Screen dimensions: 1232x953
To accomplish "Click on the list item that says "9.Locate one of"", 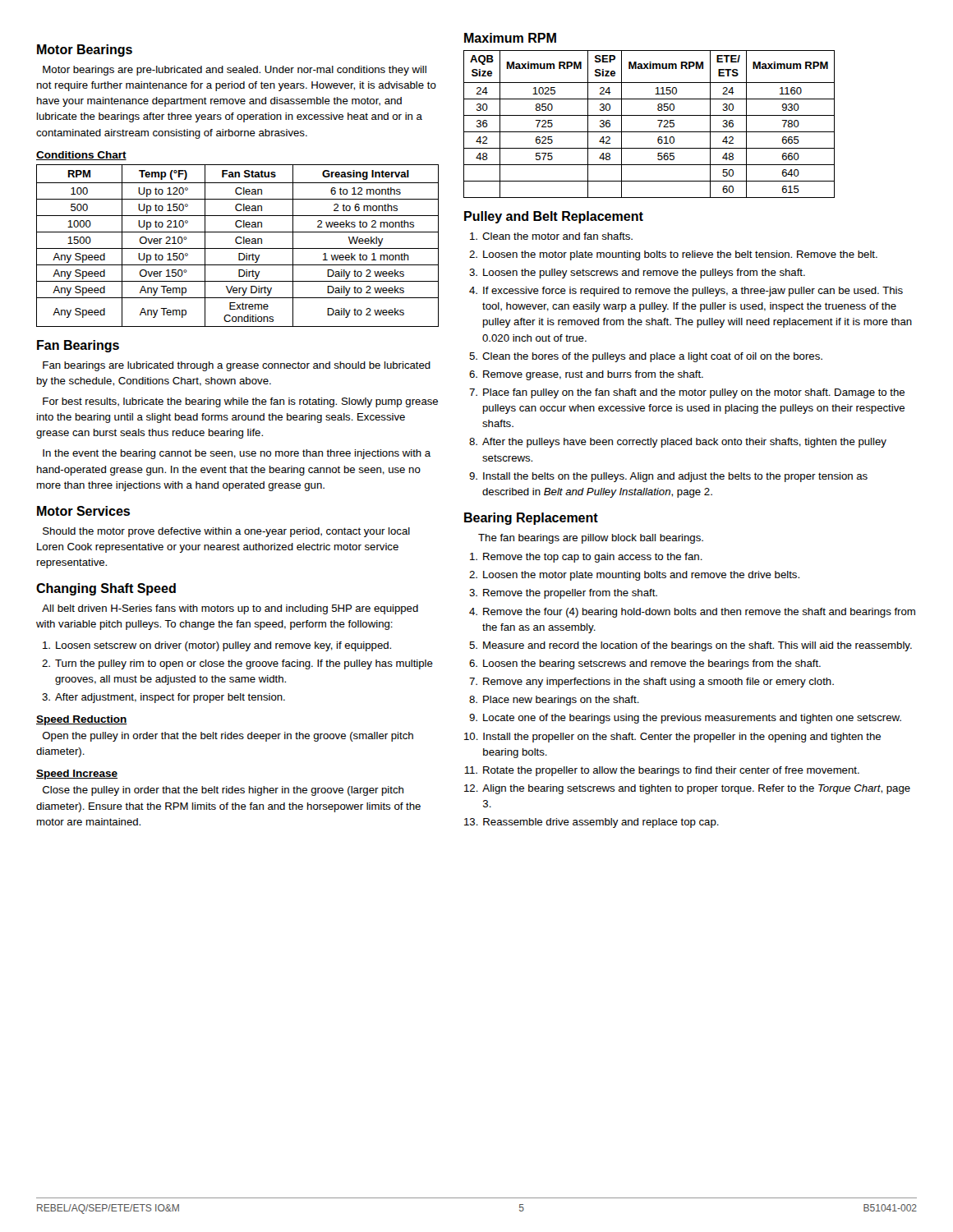I will tap(690, 718).
